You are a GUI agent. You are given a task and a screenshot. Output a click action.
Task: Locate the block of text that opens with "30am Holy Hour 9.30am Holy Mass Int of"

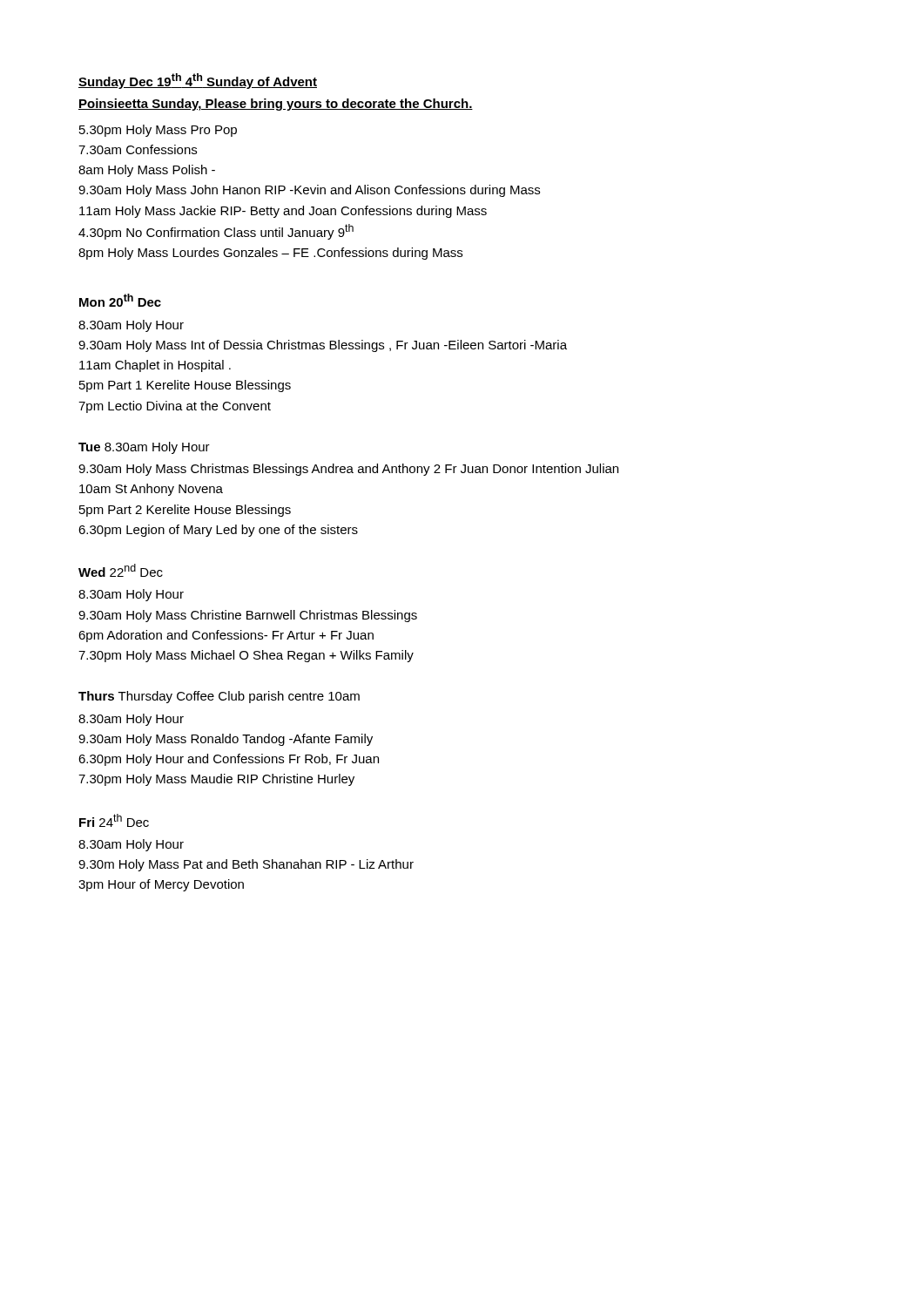pyautogui.click(x=131, y=326)
